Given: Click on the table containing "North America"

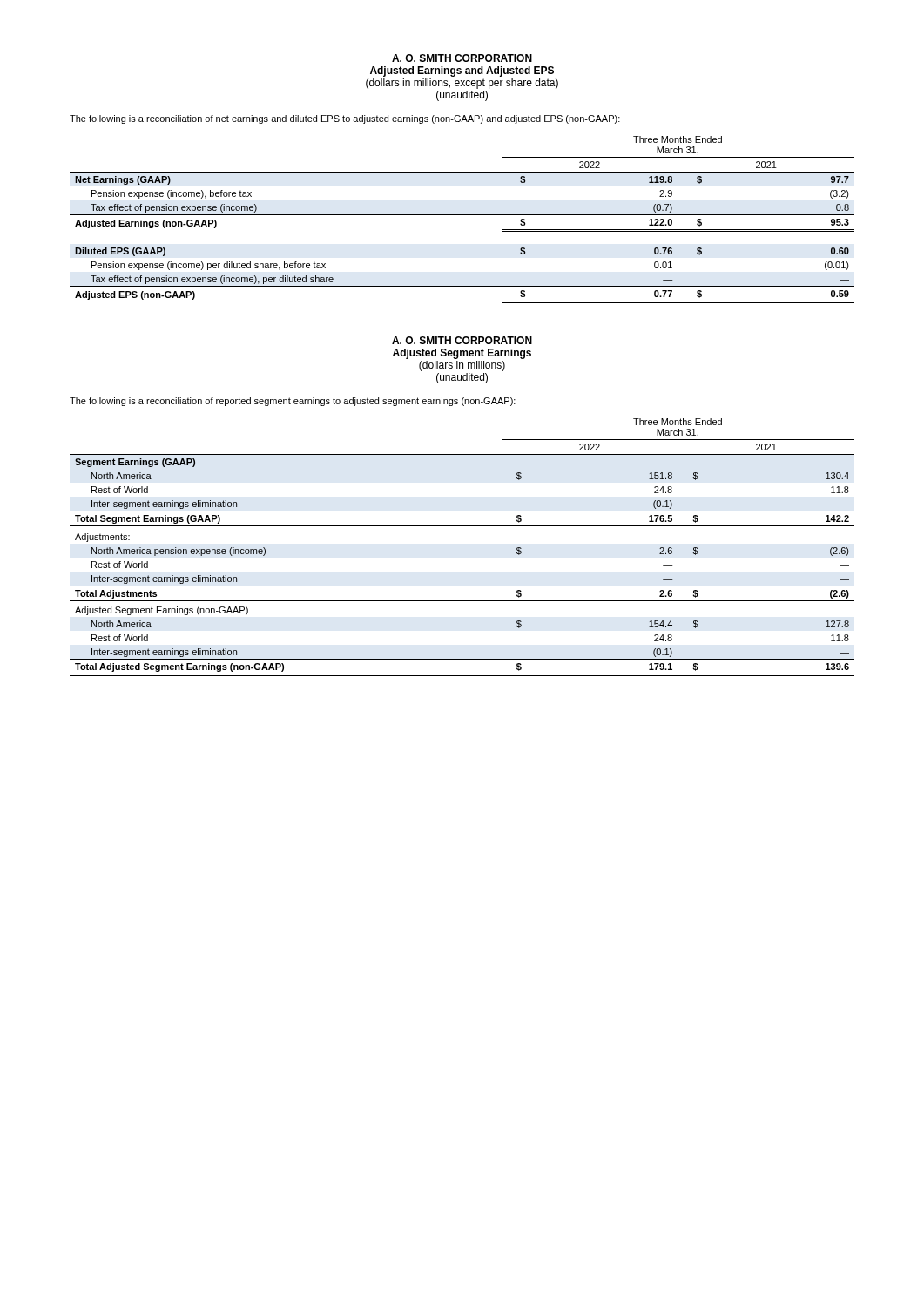Looking at the screenshot, I should pyautogui.click(x=462, y=545).
